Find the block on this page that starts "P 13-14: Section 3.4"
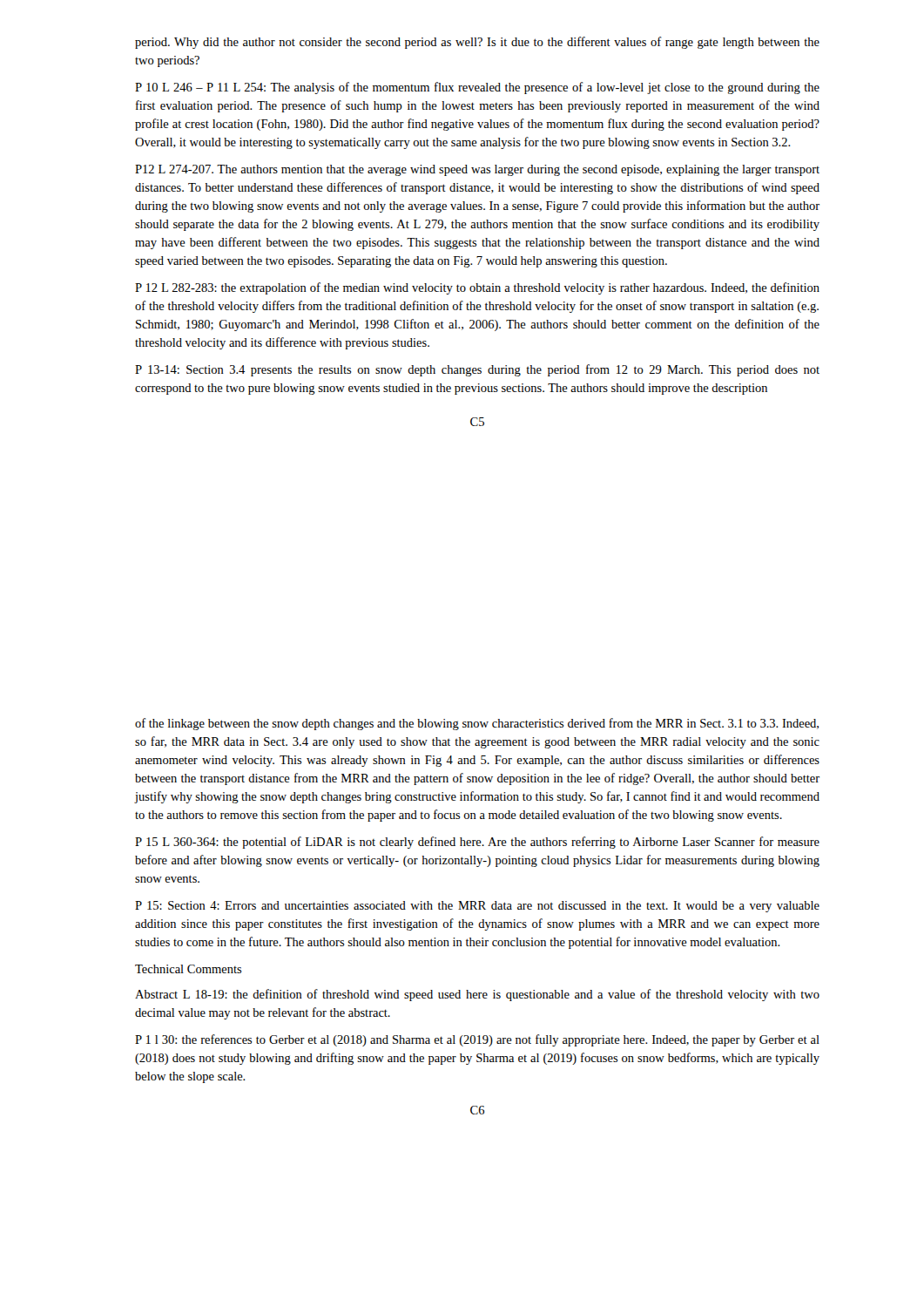This screenshot has height=1307, width=924. 477,379
